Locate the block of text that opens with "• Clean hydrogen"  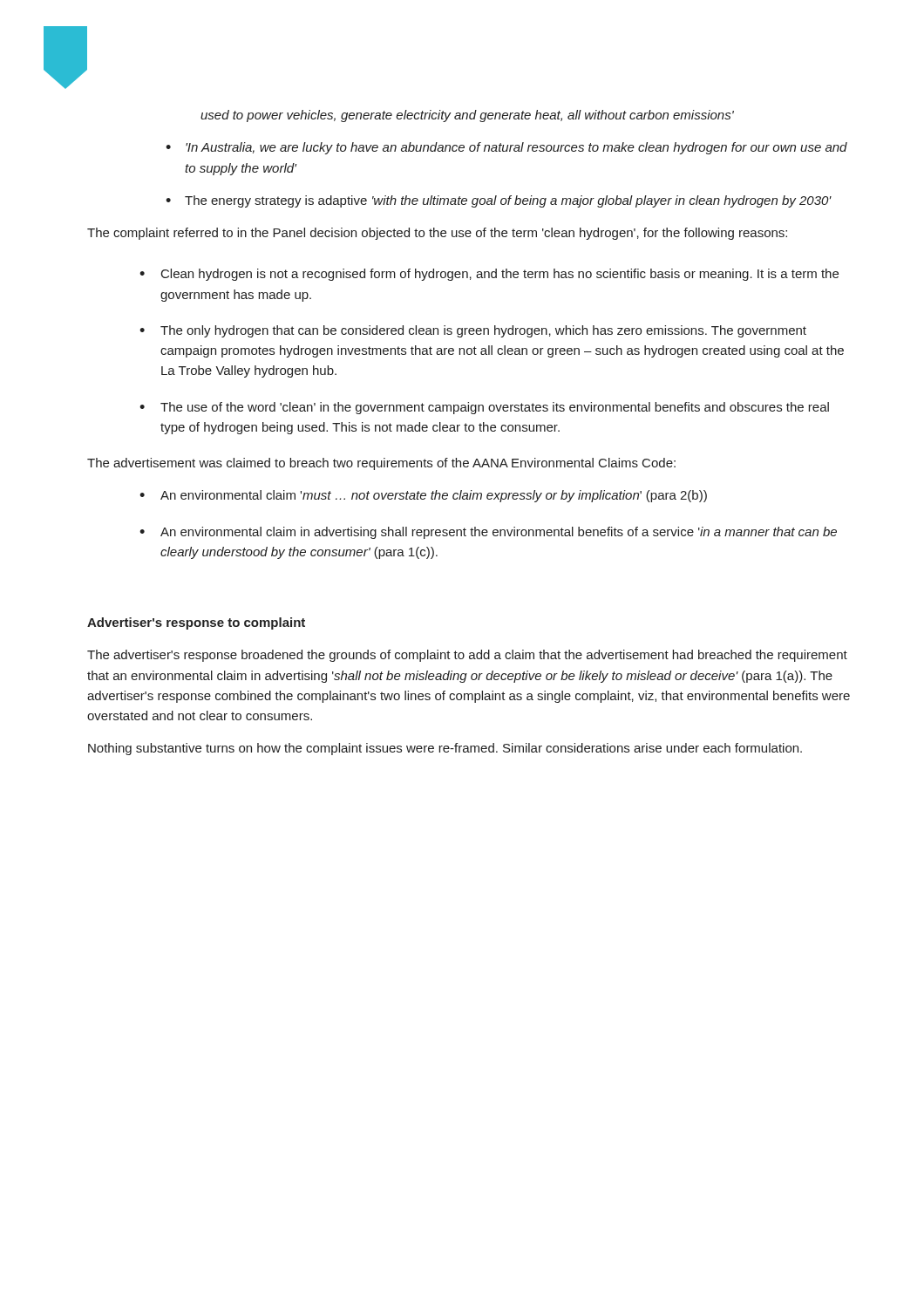[497, 284]
